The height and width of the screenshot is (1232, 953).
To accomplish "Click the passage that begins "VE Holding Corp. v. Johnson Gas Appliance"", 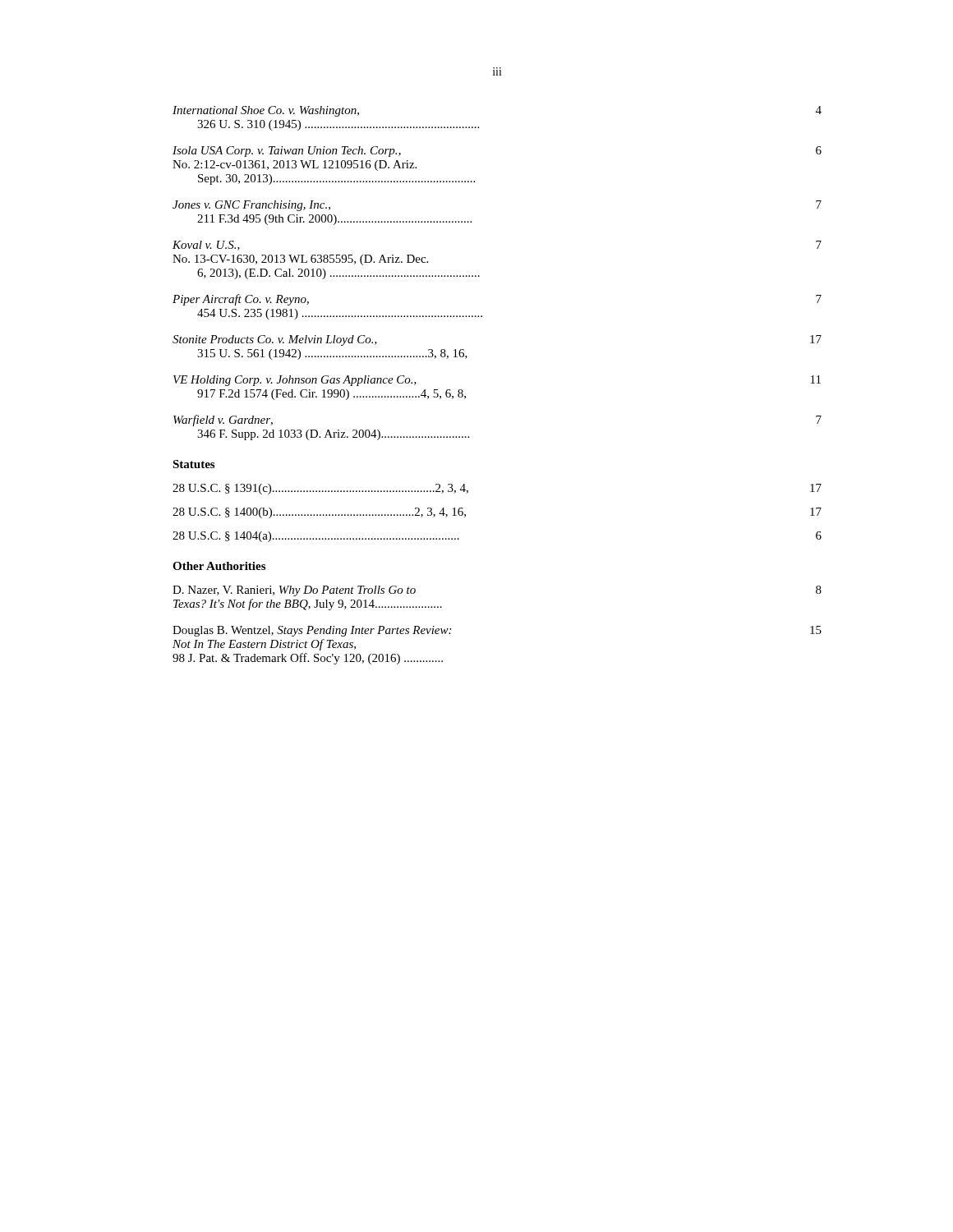I will click(x=293, y=381).
